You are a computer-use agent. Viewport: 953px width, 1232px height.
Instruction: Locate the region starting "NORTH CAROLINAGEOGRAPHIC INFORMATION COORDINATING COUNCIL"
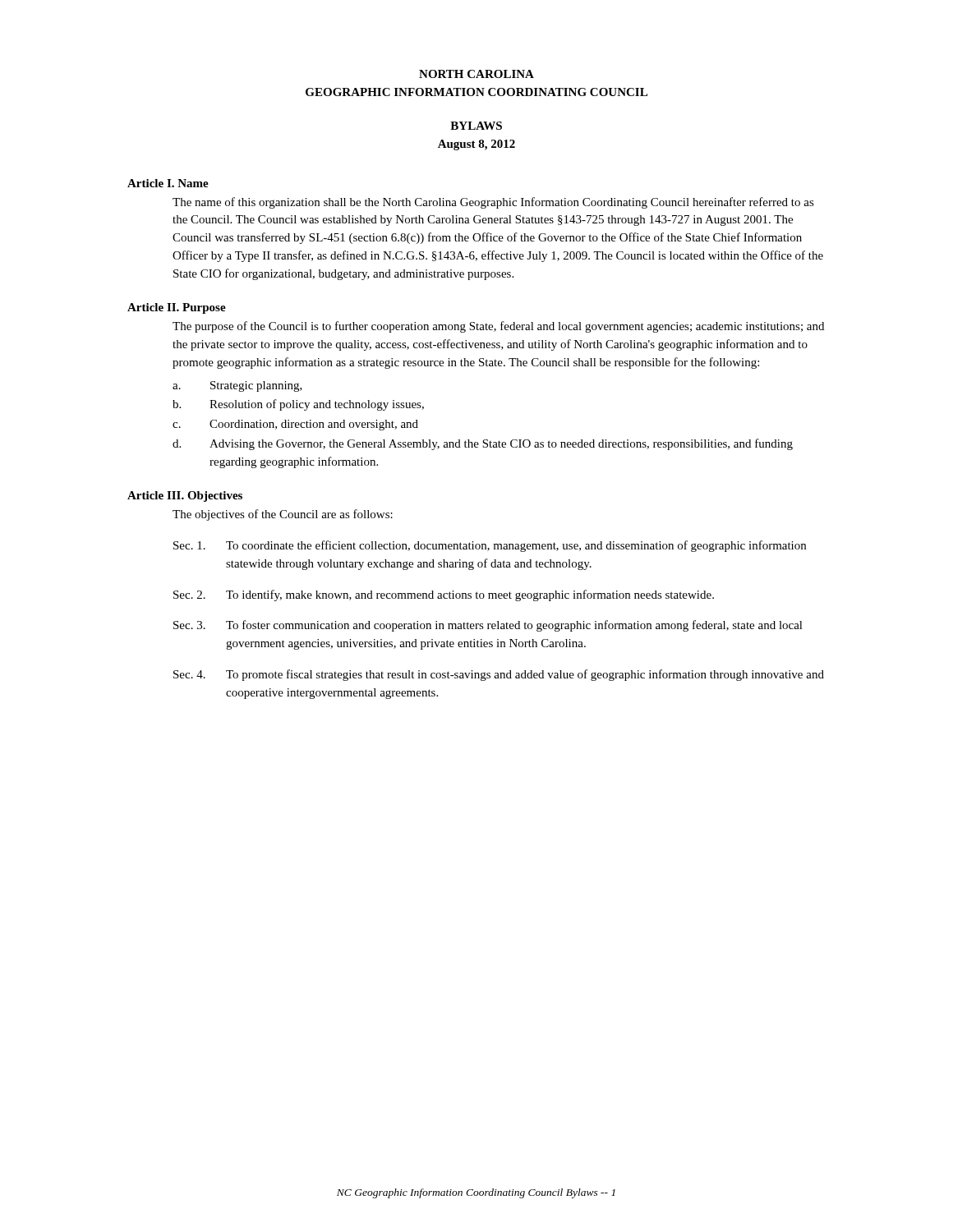click(x=476, y=83)
